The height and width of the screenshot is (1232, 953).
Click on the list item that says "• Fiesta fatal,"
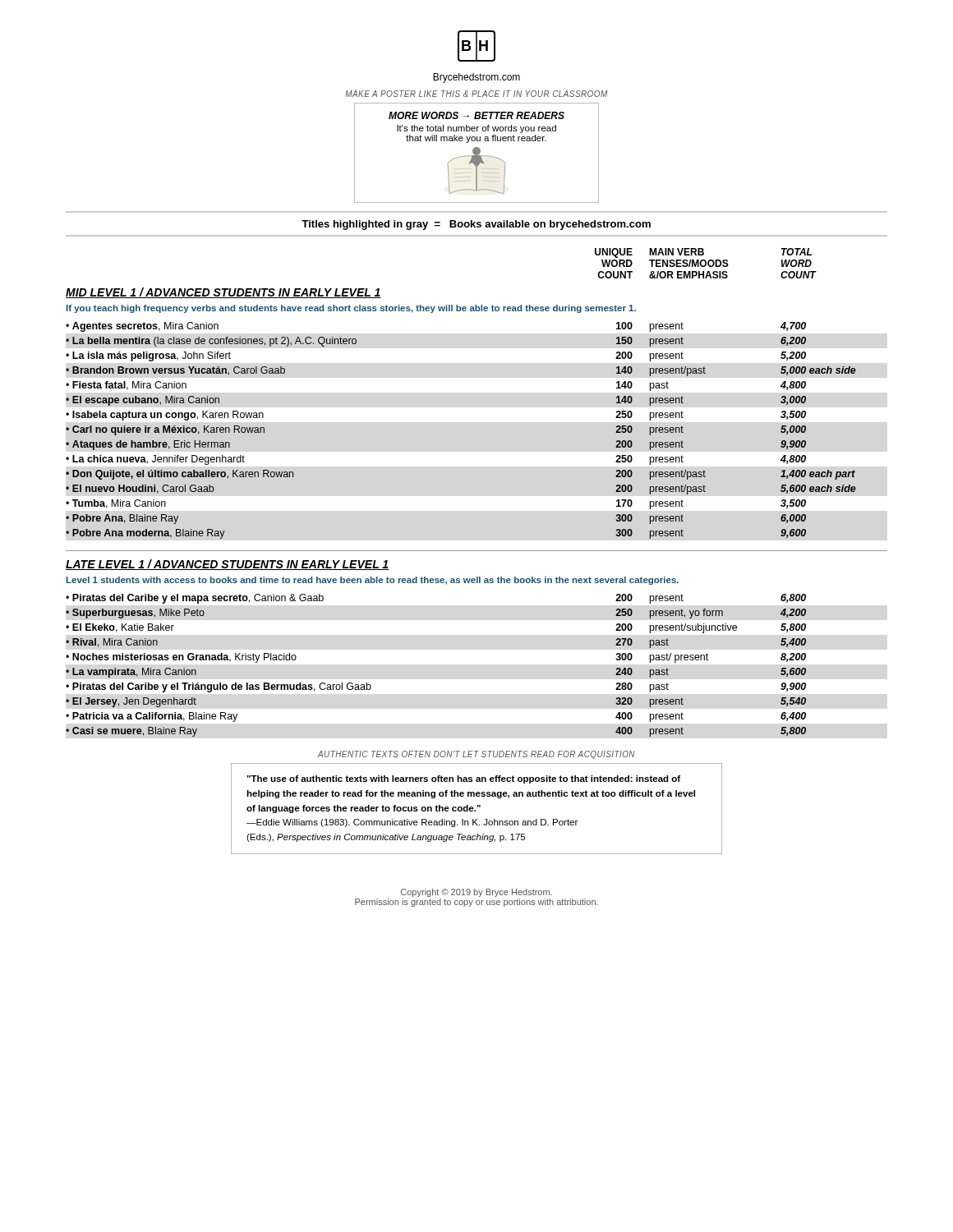click(136, 386)
